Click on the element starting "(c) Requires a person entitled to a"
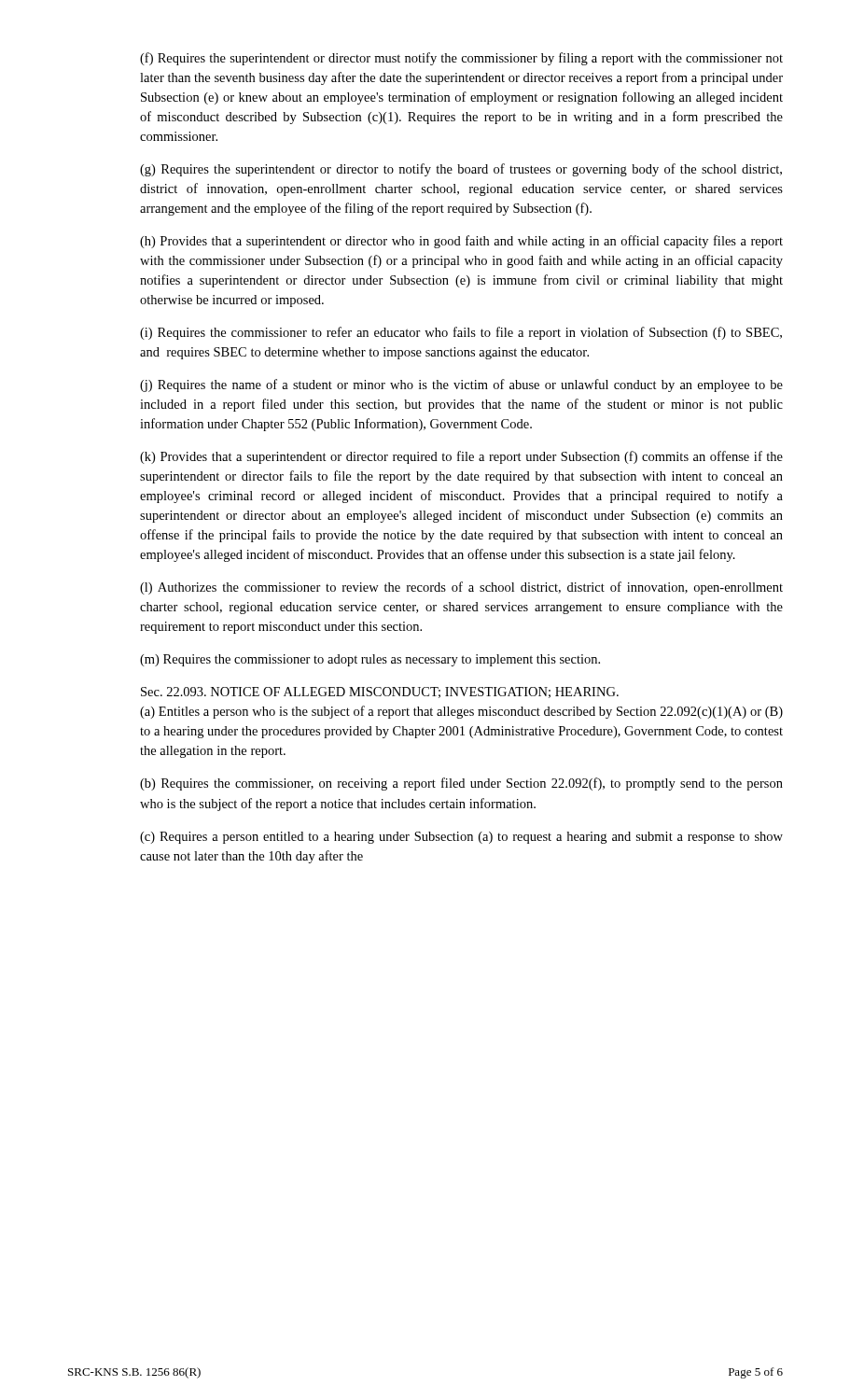Image resolution: width=850 pixels, height=1400 pixels. click(x=461, y=846)
